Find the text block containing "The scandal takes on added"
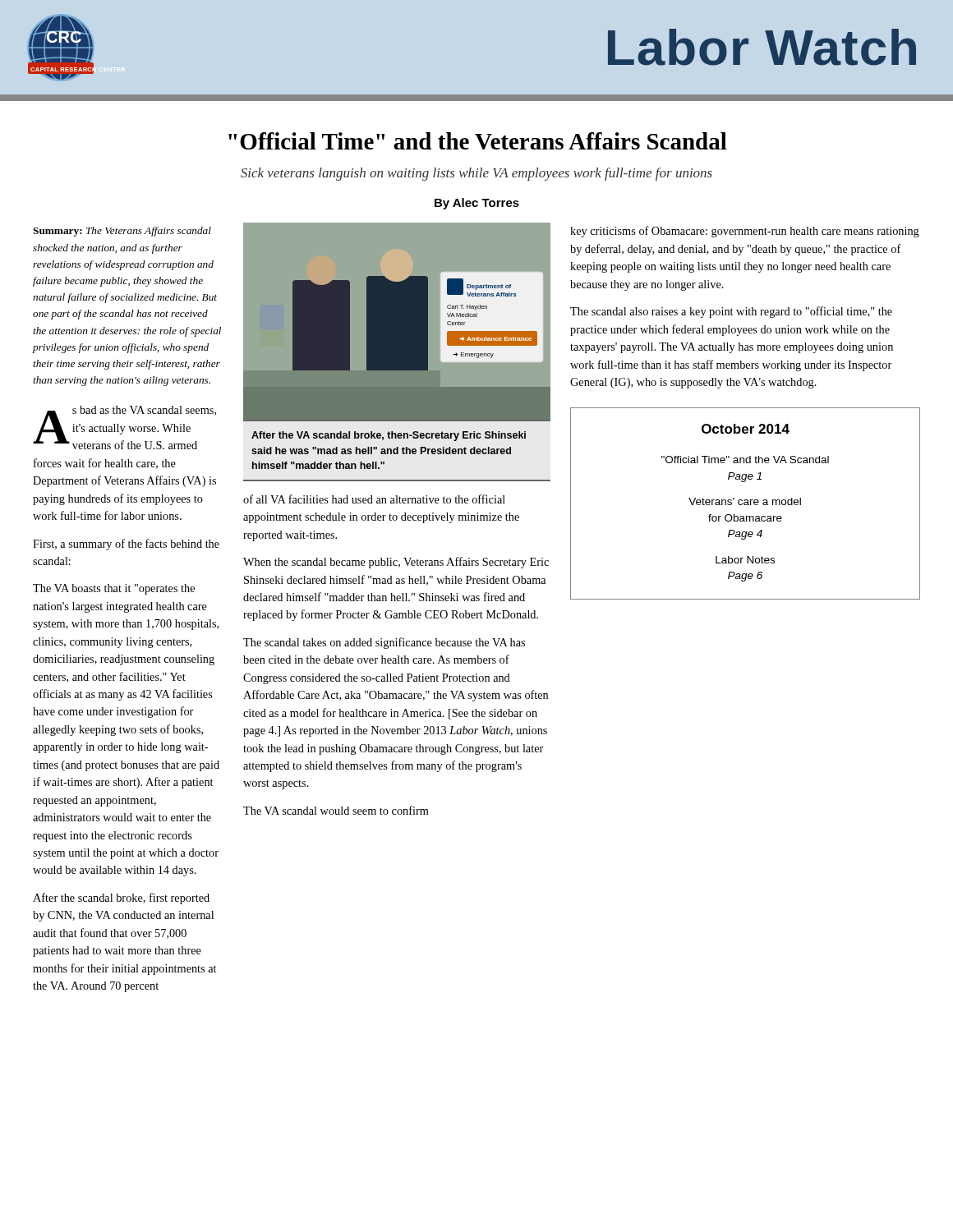 pos(396,713)
